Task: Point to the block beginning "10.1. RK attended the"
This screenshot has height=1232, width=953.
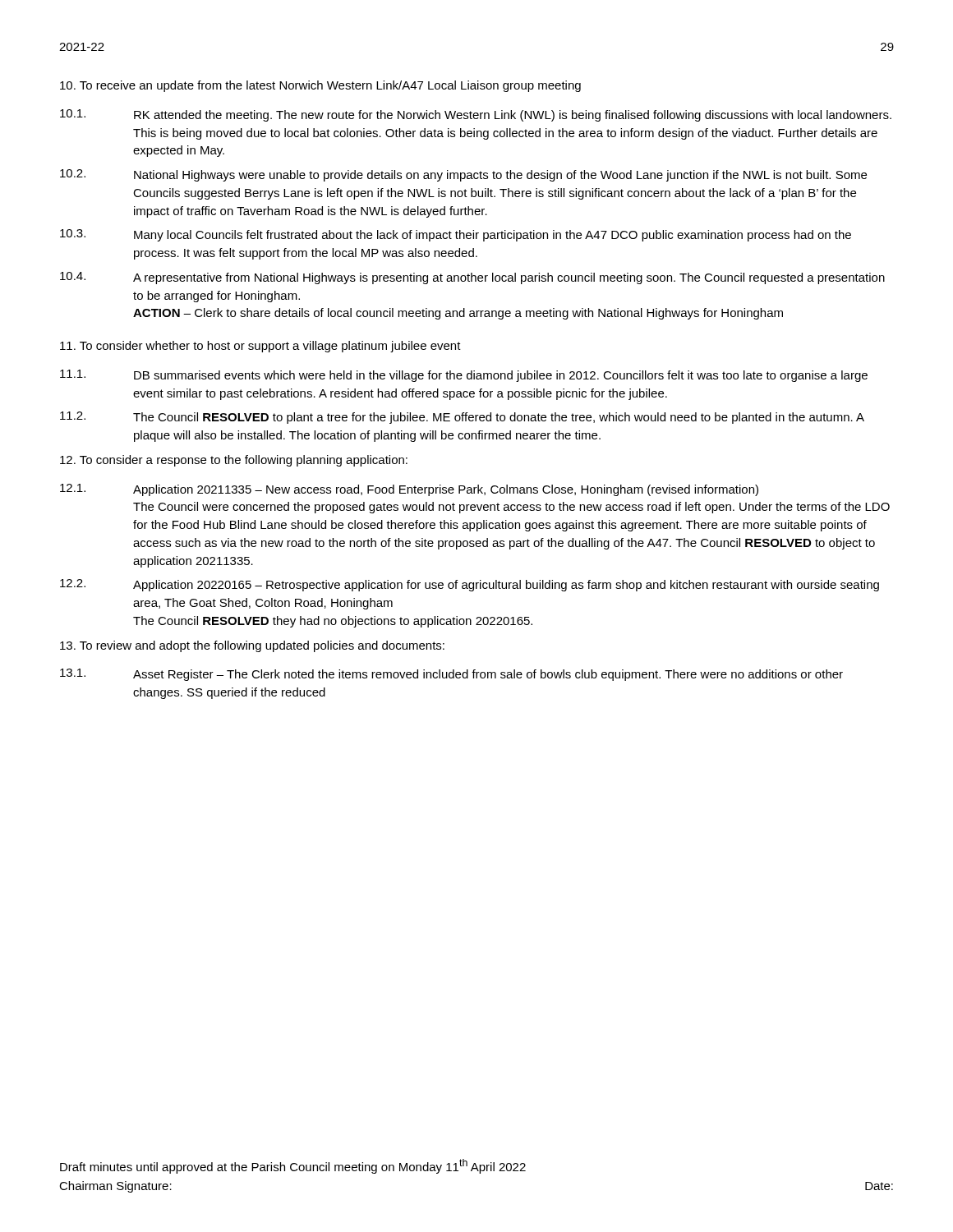Action: (x=476, y=133)
